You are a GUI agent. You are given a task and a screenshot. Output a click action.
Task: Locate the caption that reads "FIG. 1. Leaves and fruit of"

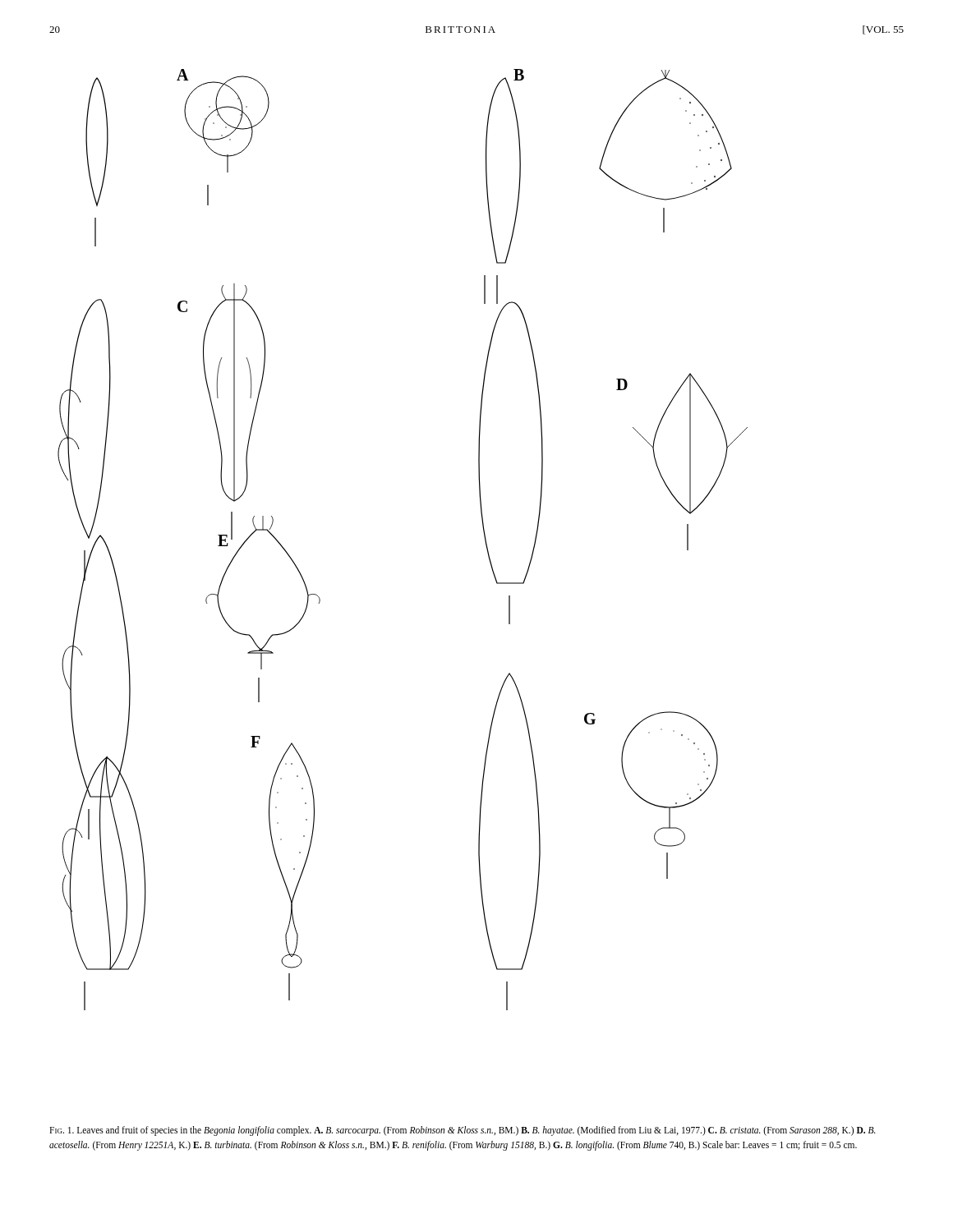(463, 1137)
